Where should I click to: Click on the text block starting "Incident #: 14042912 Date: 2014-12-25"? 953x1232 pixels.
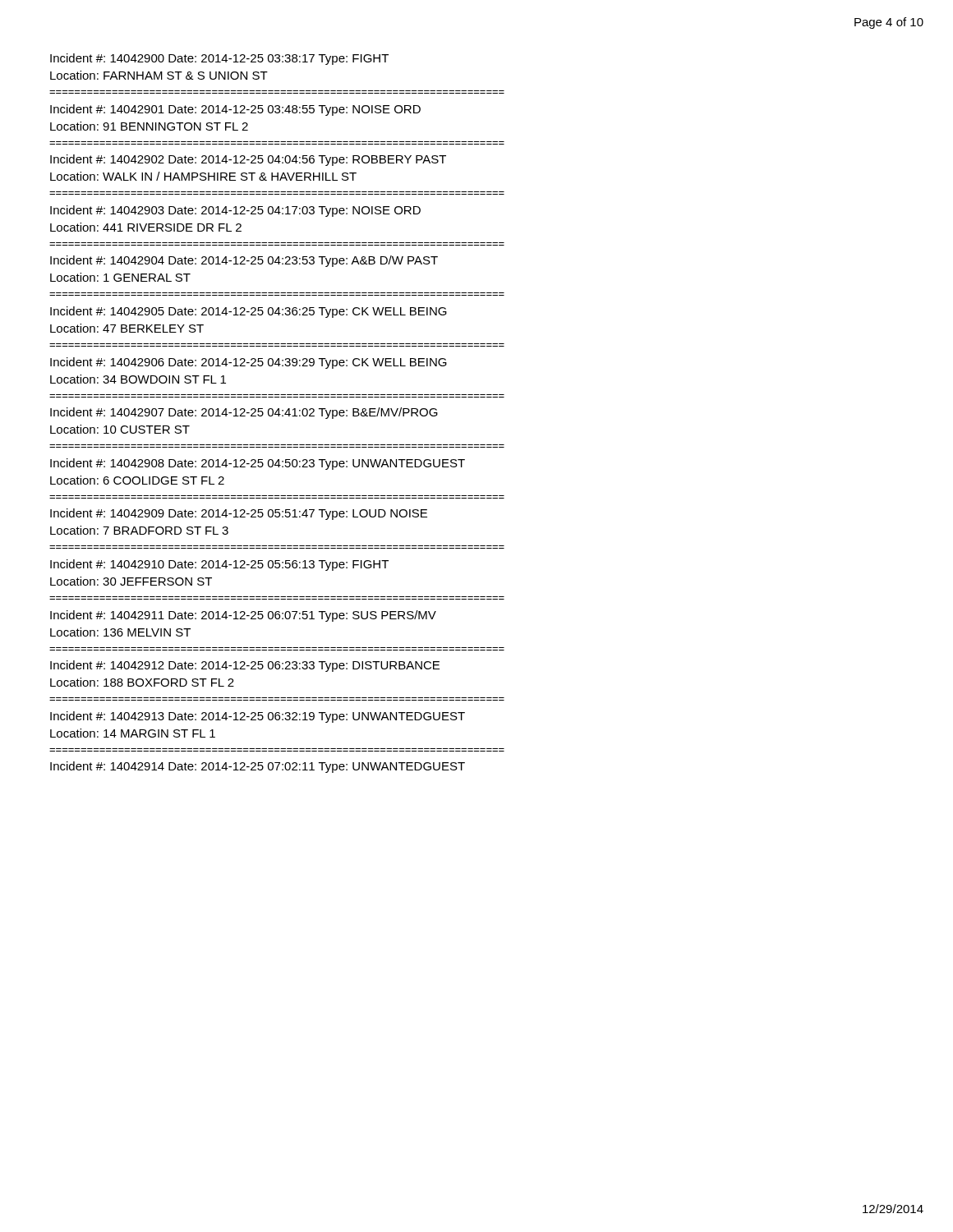[x=245, y=666]
